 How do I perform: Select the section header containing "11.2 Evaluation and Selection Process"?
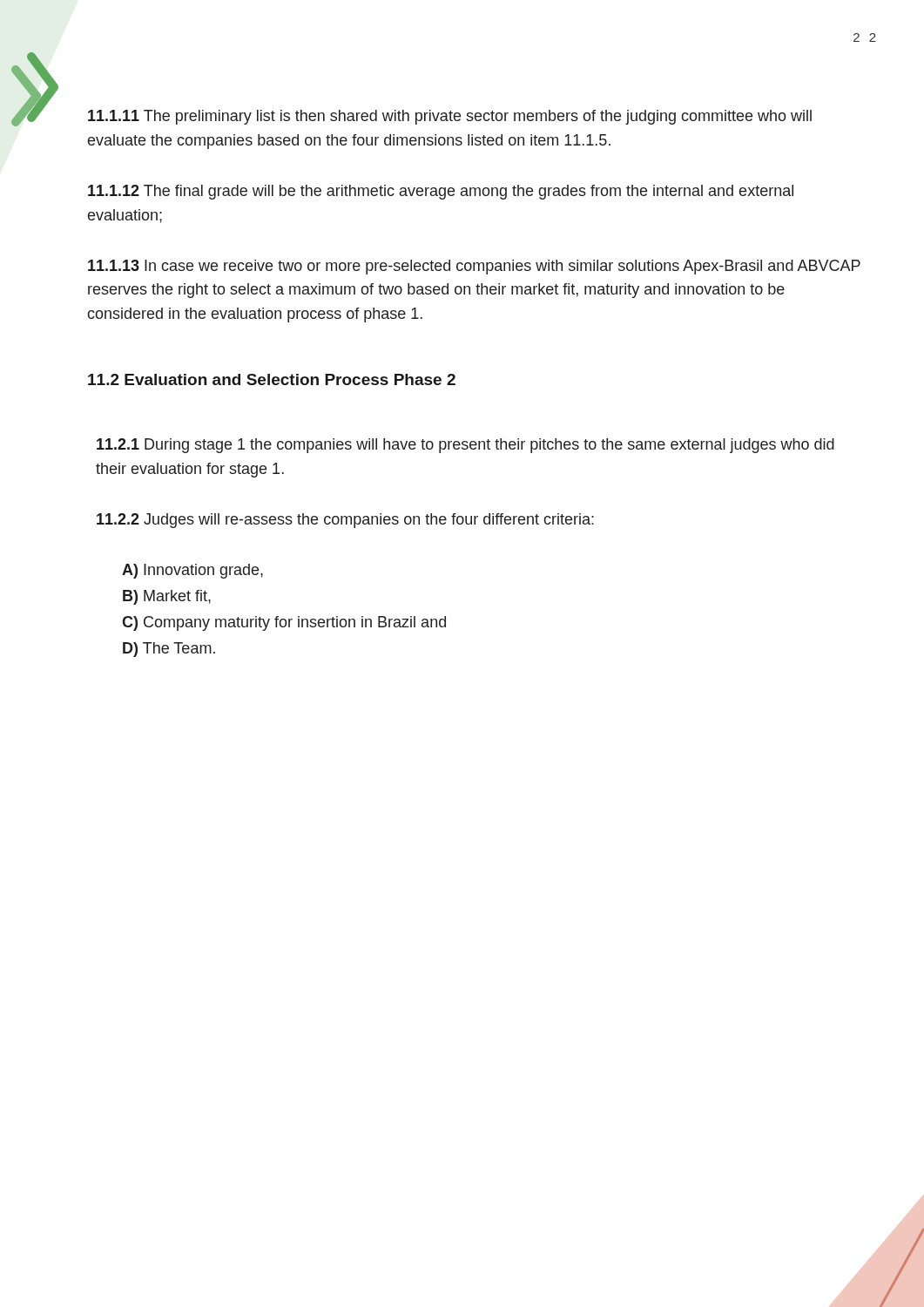tap(272, 380)
